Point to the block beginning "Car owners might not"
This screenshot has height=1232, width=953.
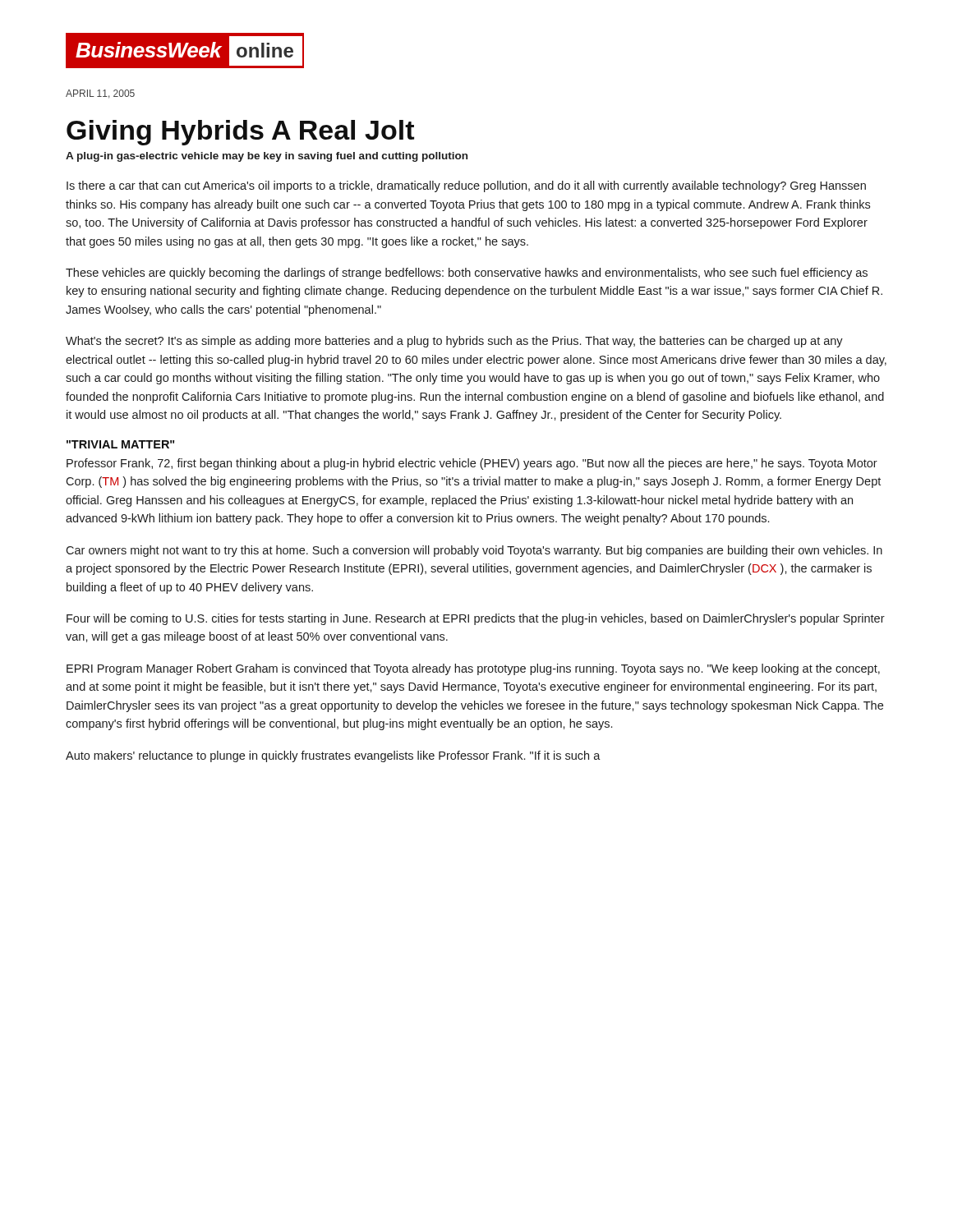474,568
